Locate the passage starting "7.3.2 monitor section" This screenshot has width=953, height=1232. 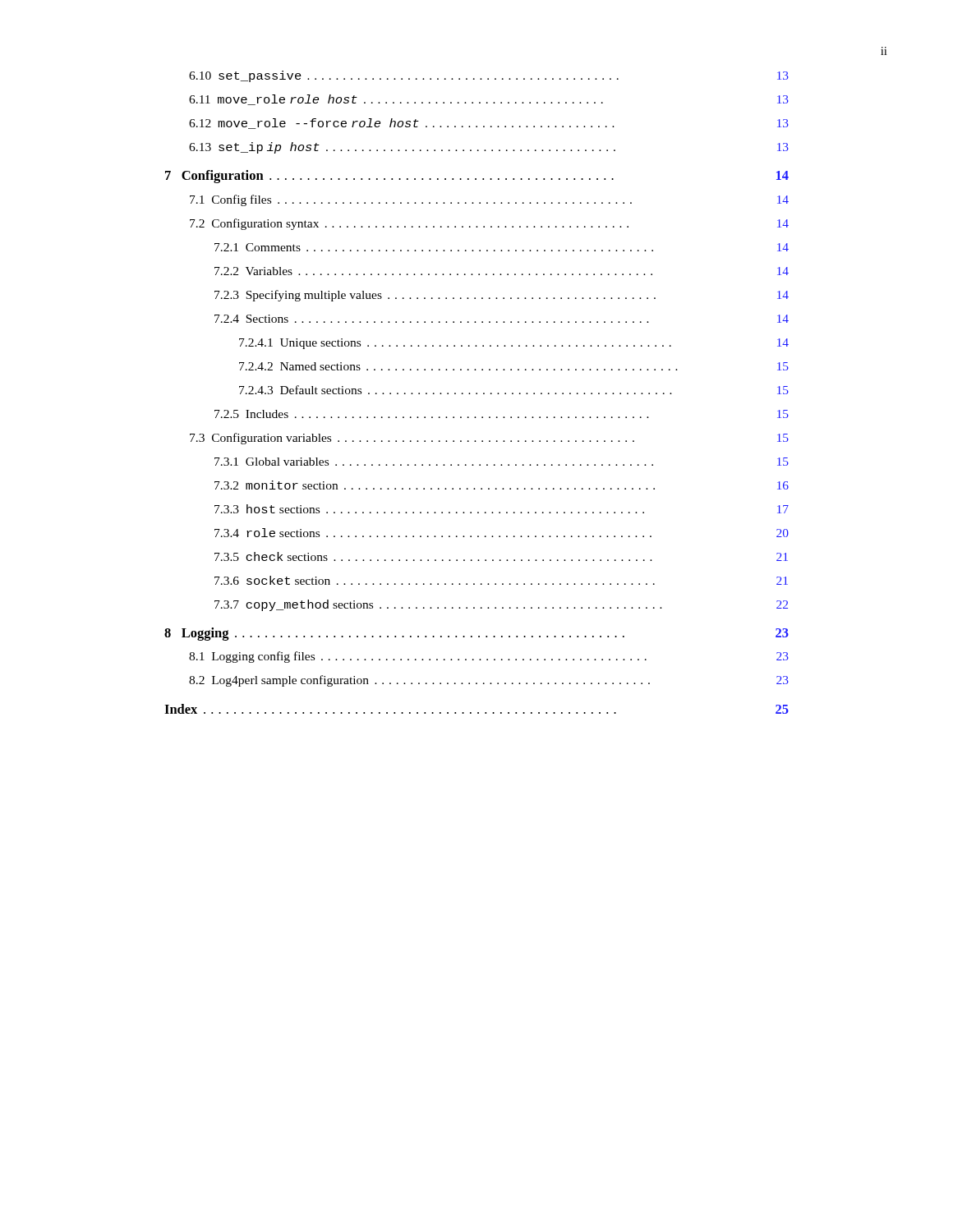point(501,486)
